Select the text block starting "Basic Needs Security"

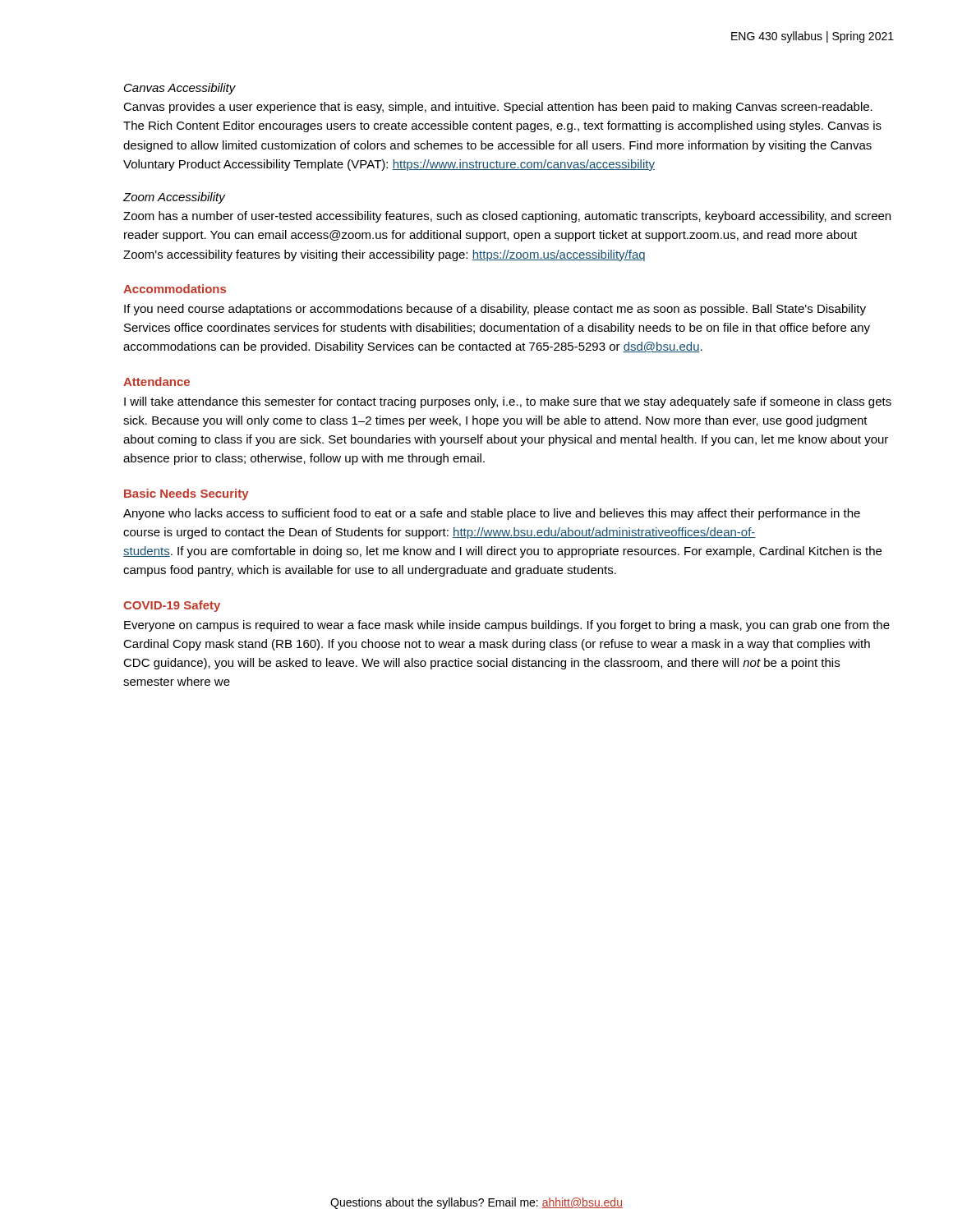pos(186,493)
